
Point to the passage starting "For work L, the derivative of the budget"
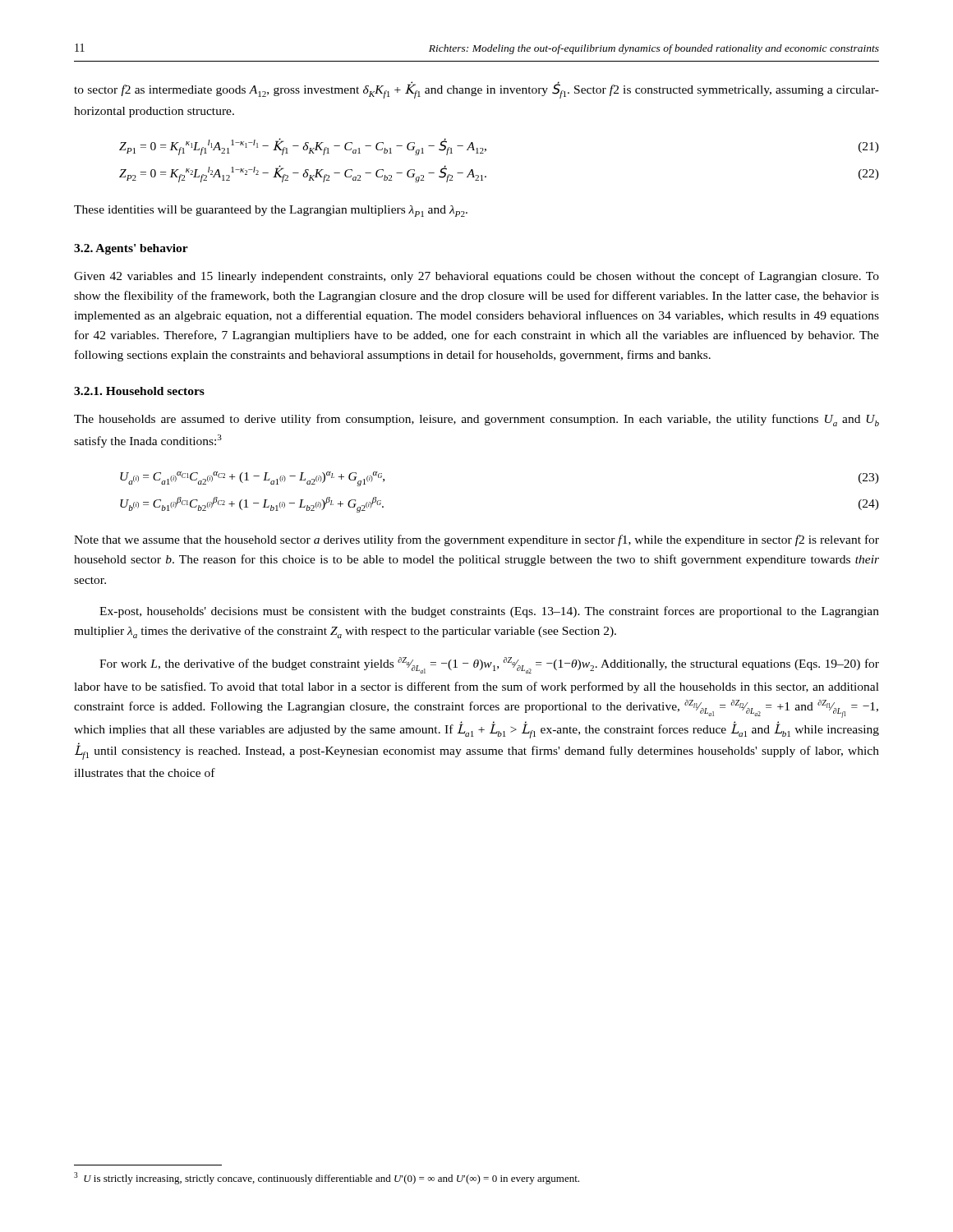pos(476,717)
